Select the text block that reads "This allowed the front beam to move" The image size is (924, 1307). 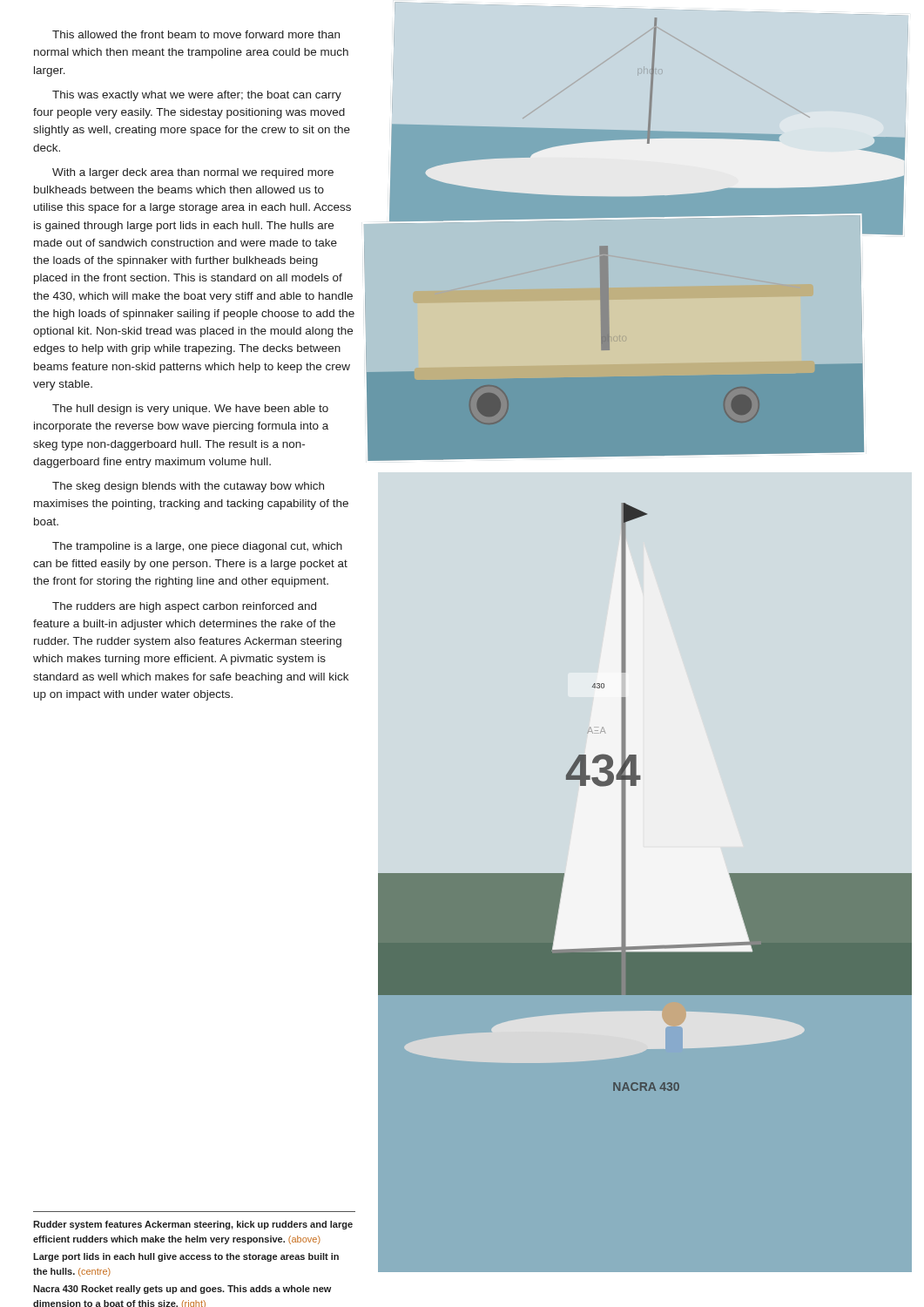[194, 365]
